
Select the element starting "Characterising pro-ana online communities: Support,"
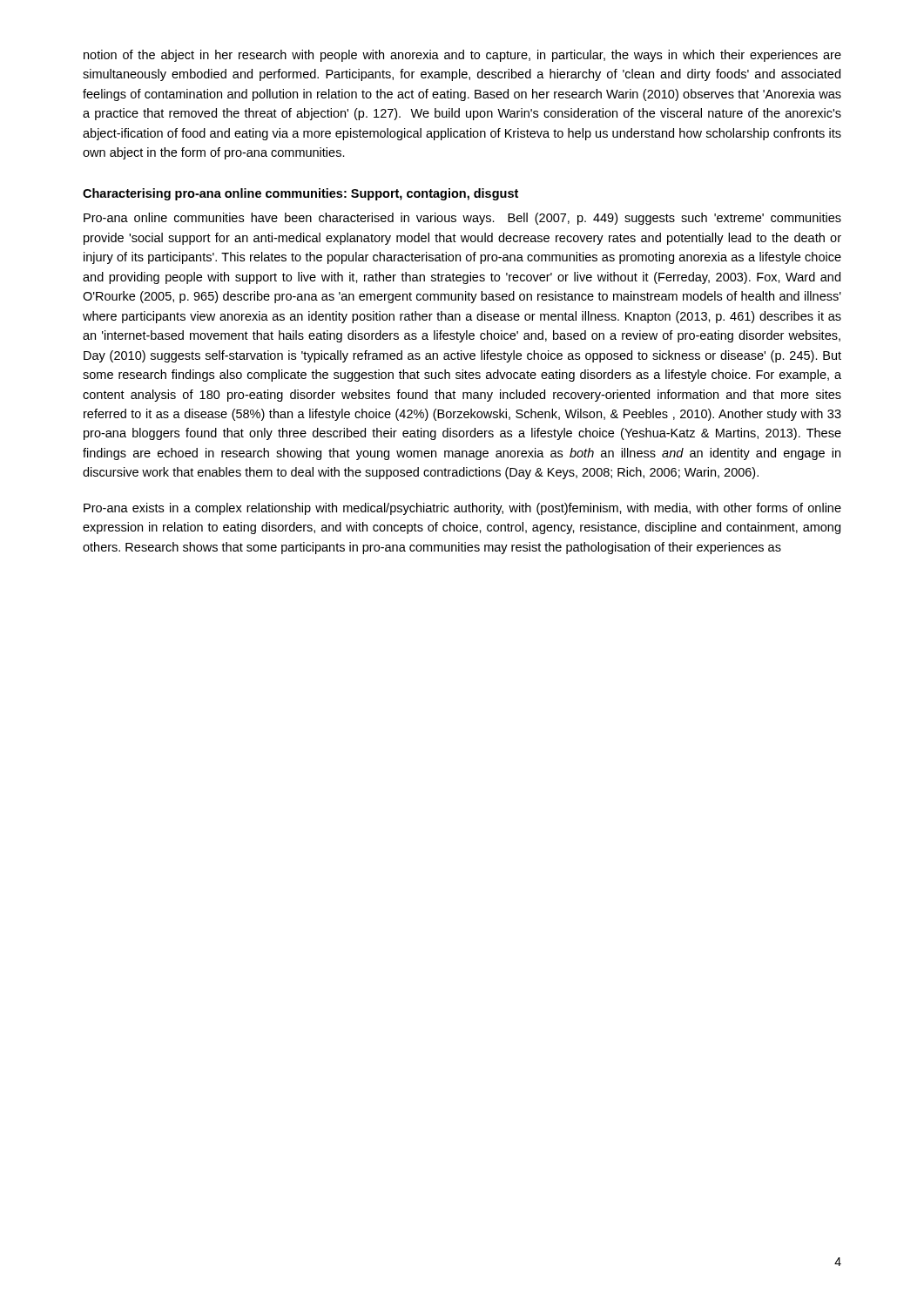point(301,193)
